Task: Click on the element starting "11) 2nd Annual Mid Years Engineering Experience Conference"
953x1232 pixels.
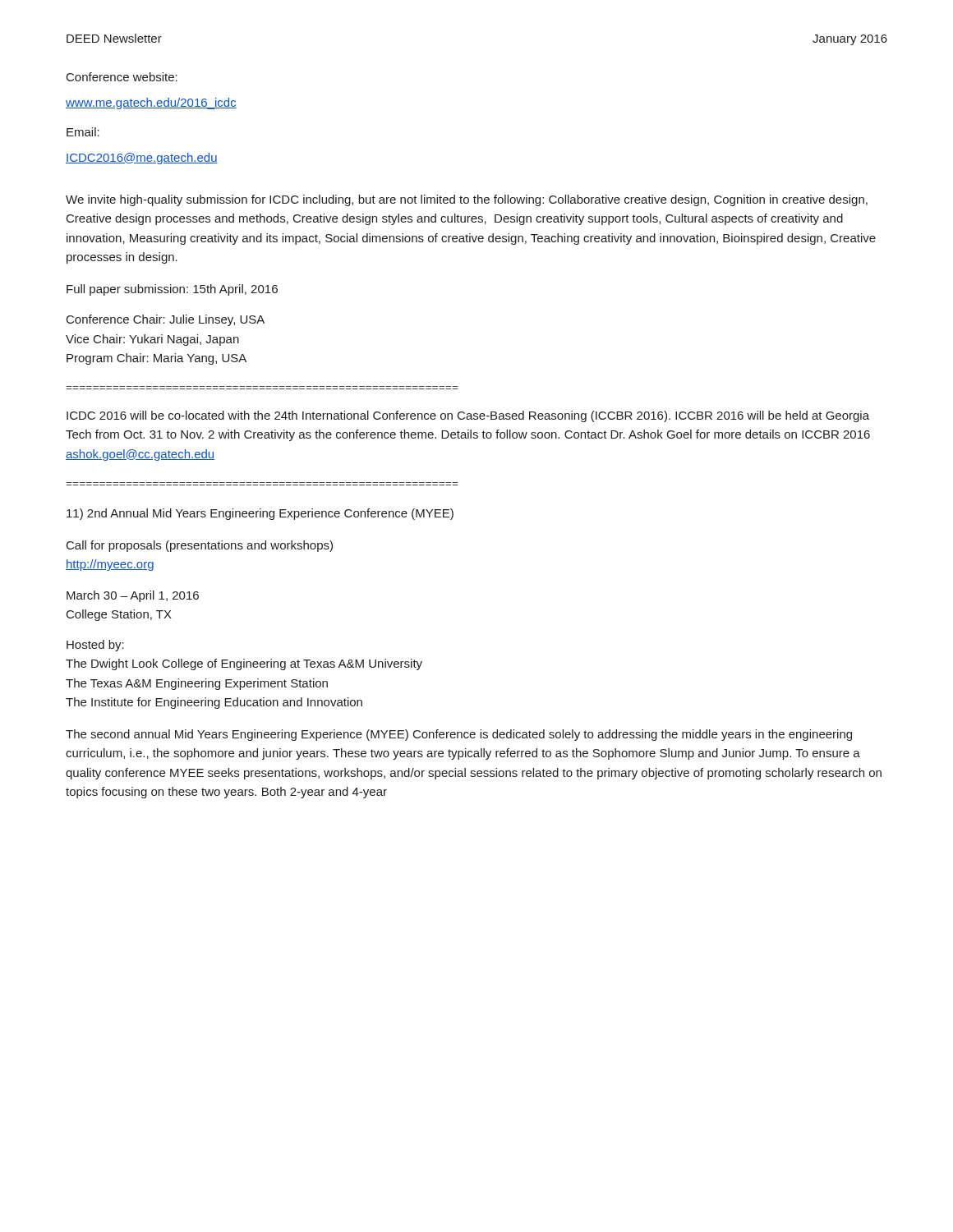Action: click(x=260, y=513)
